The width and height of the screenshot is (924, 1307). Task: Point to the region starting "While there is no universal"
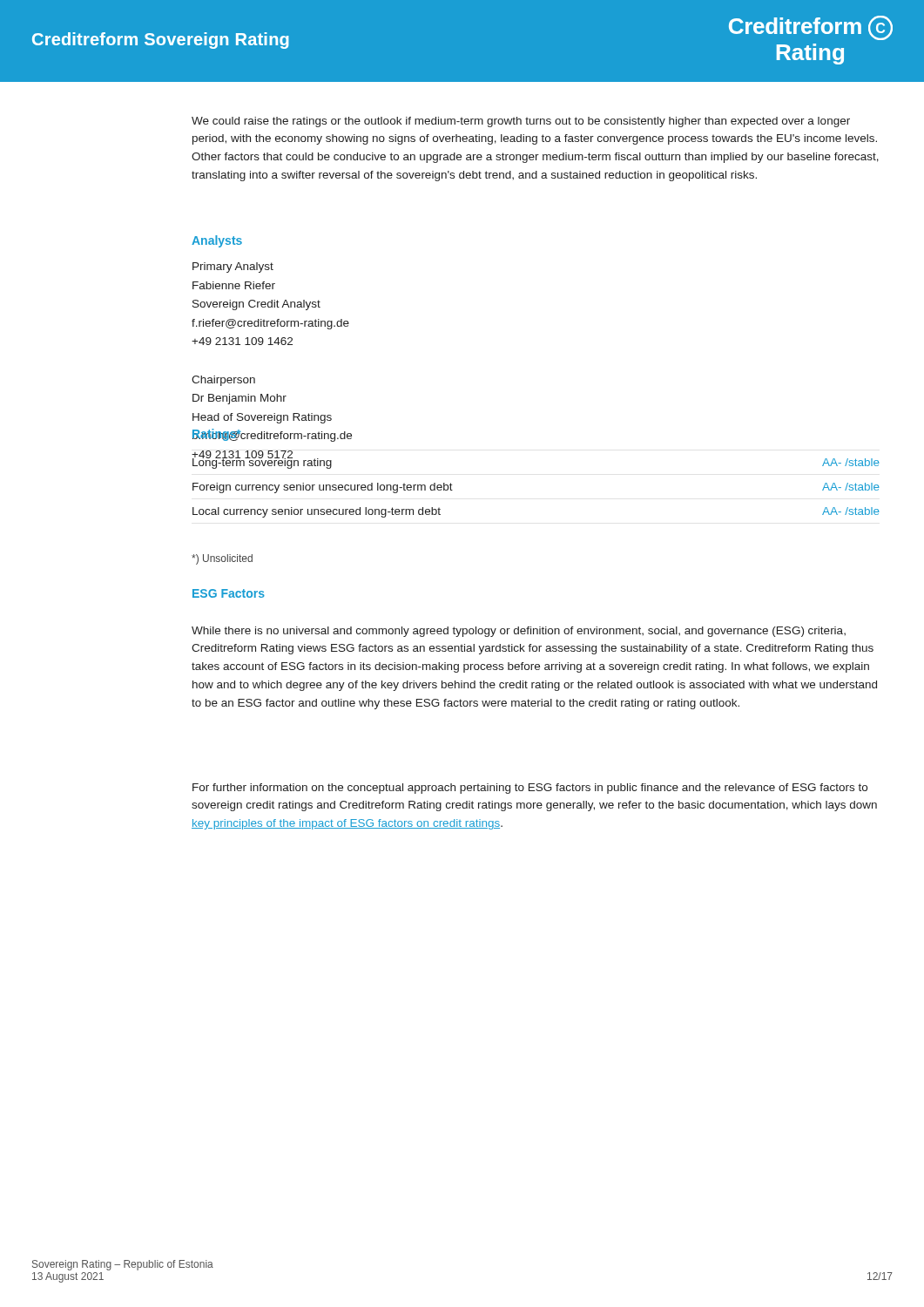coord(536,667)
